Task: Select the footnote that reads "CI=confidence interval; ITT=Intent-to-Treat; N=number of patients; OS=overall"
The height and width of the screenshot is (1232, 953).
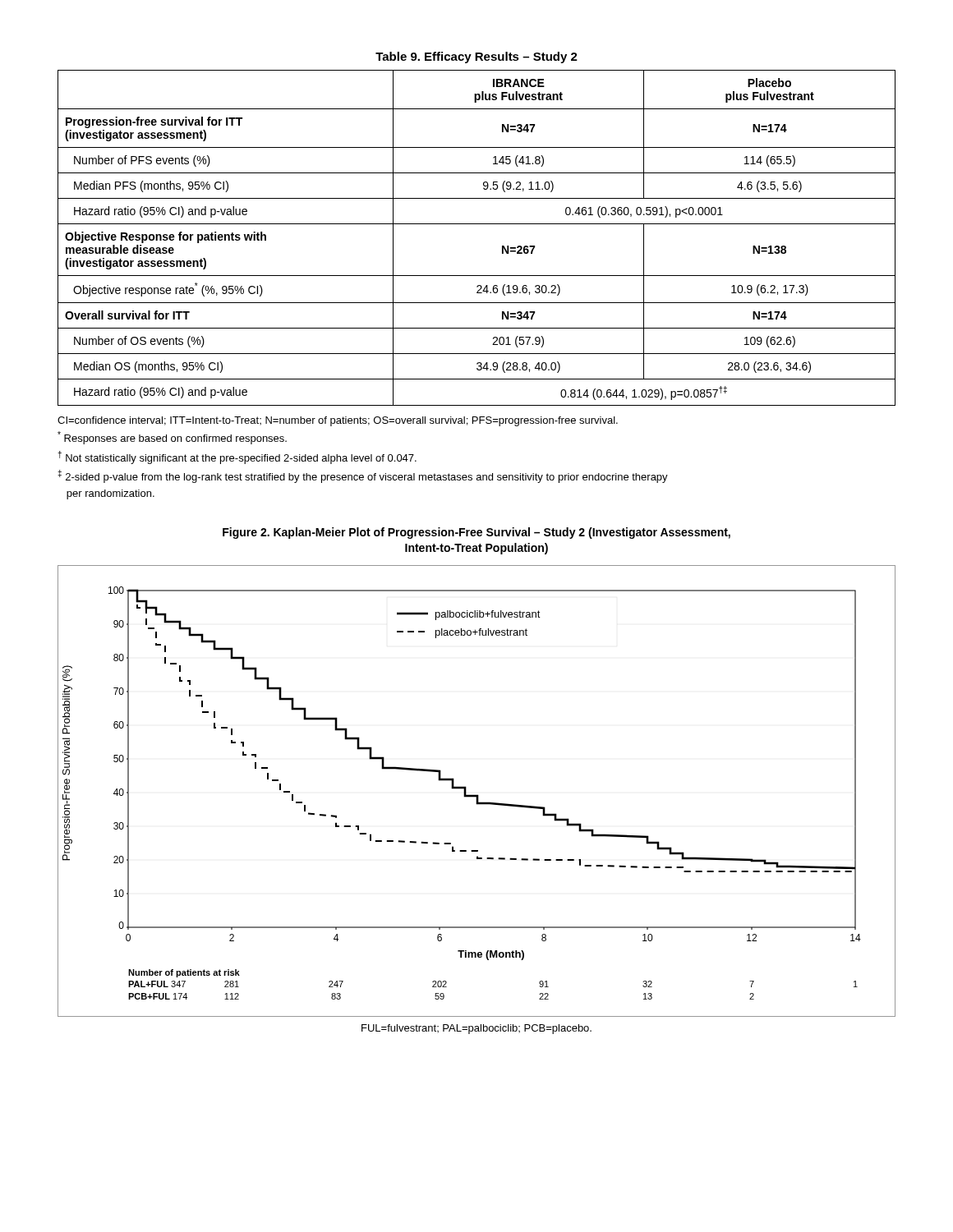Action: 338,429
